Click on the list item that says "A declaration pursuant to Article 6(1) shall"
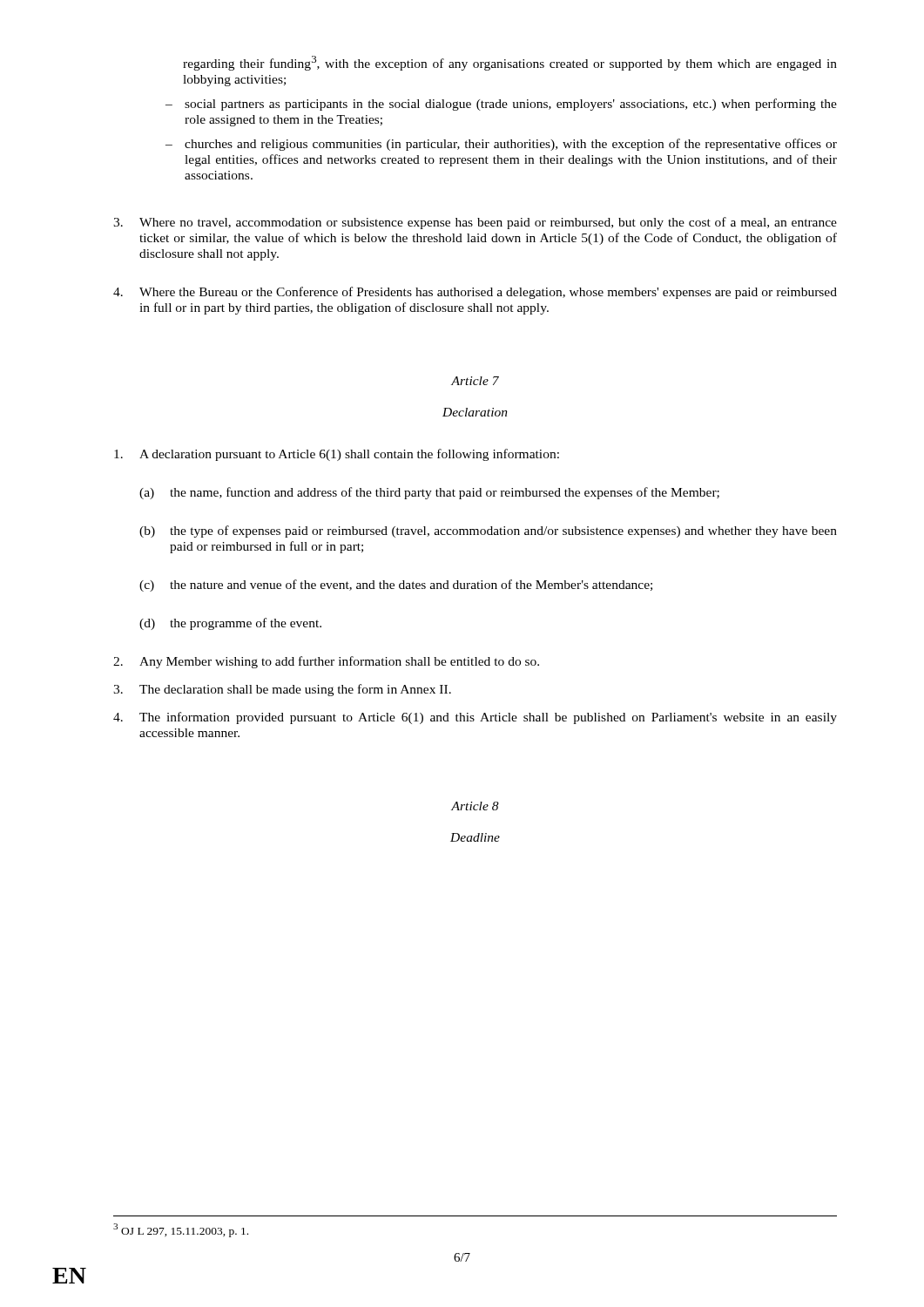 click(475, 454)
